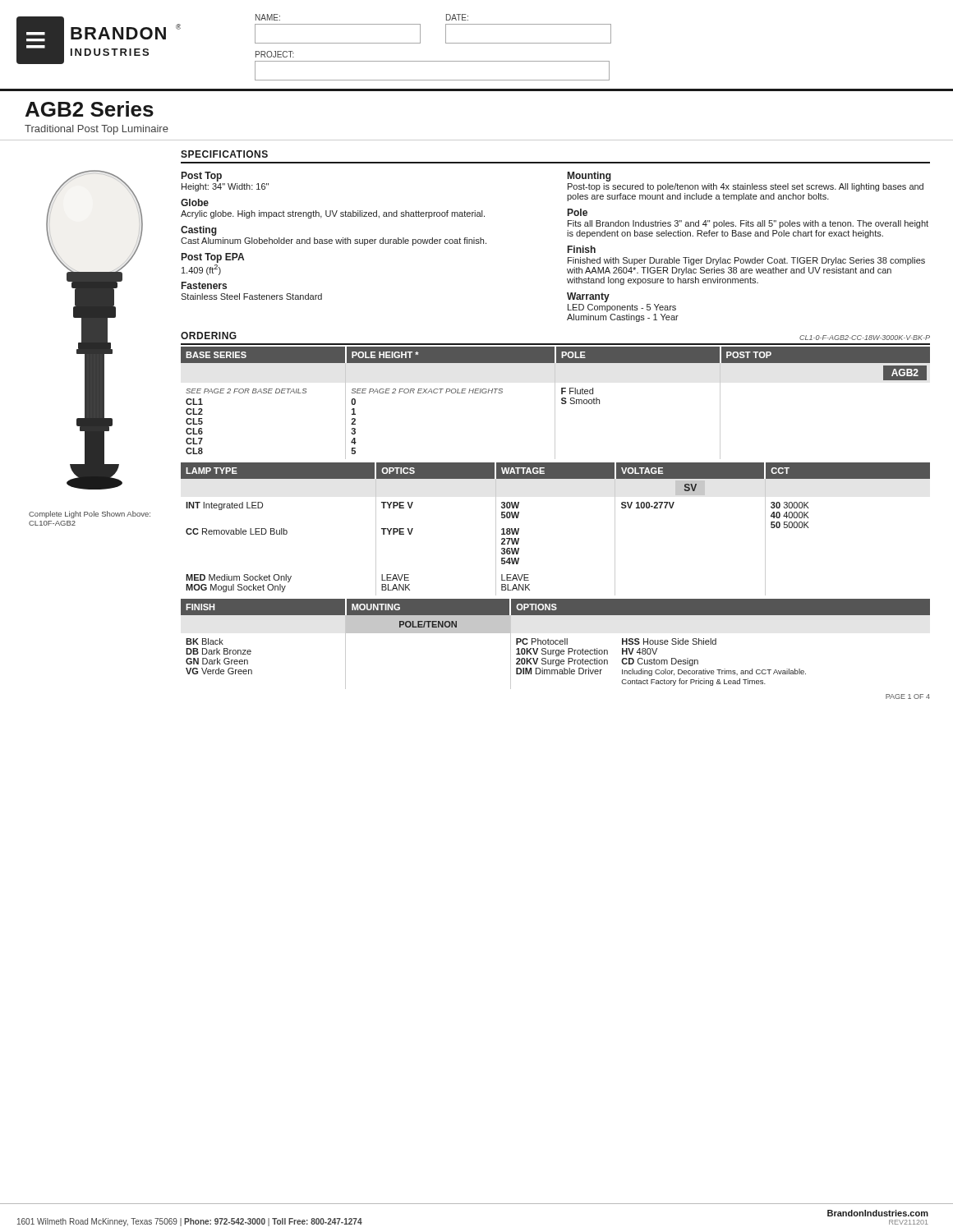Where is the passage that starts "Casting Cast Aluminum Globeholder and base with super"?
The image size is (953, 1232).
pos(362,235)
